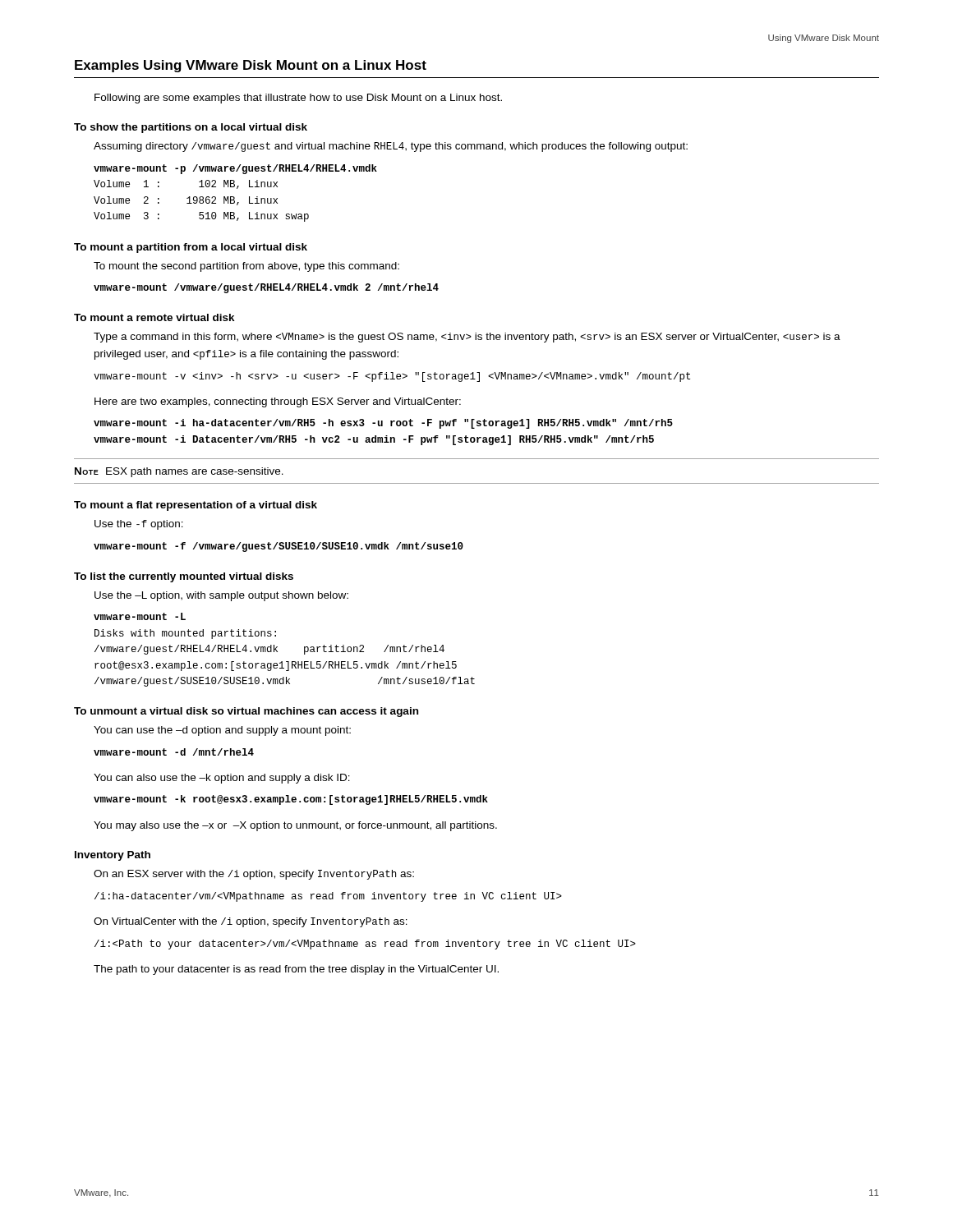Locate the text block that says "Use the –L option,"
Image resolution: width=953 pixels, height=1232 pixels.
(x=221, y=595)
